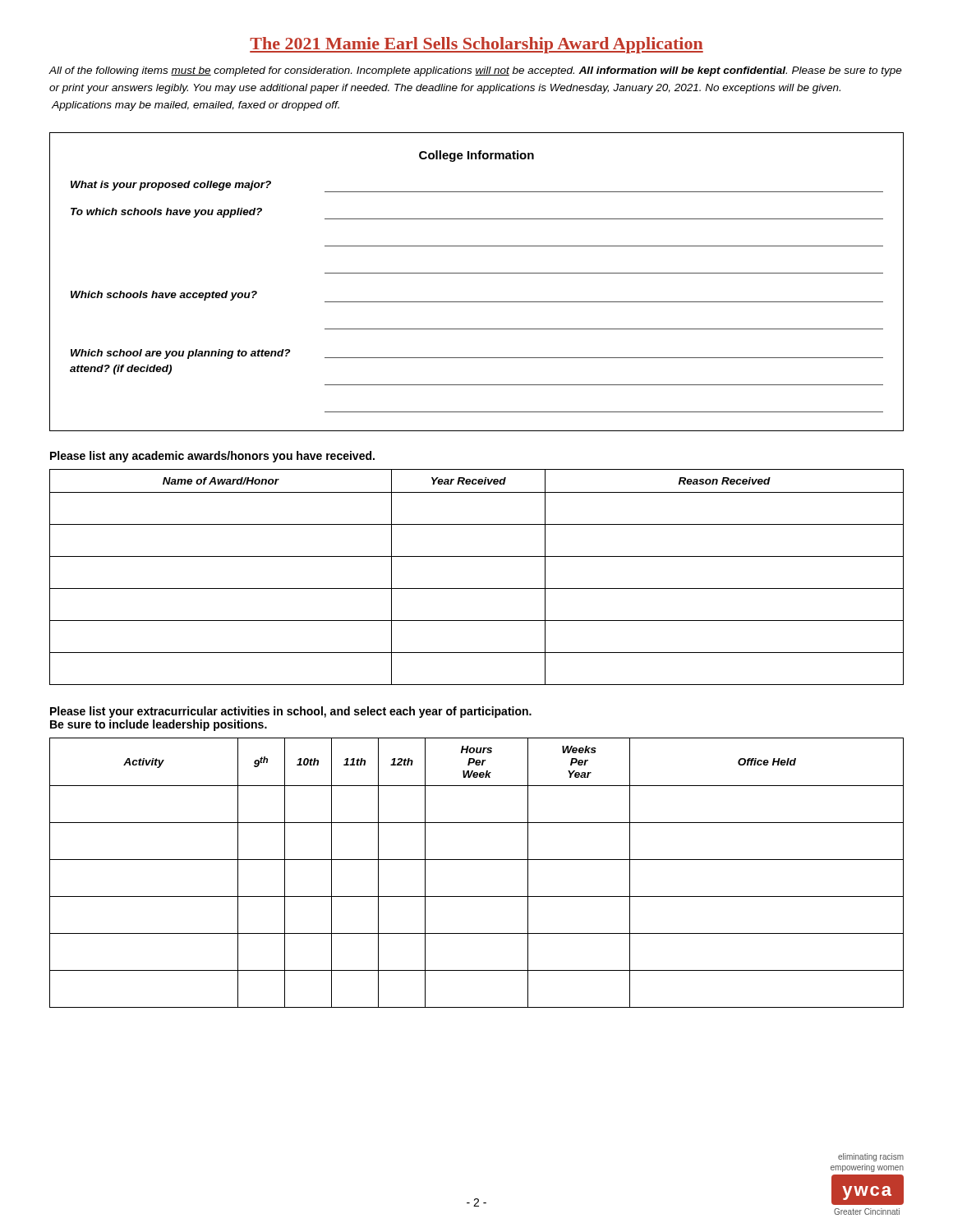953x1232 pixels.
Task: Locate the table with the text "9 th"
Action: pos(476,872)
